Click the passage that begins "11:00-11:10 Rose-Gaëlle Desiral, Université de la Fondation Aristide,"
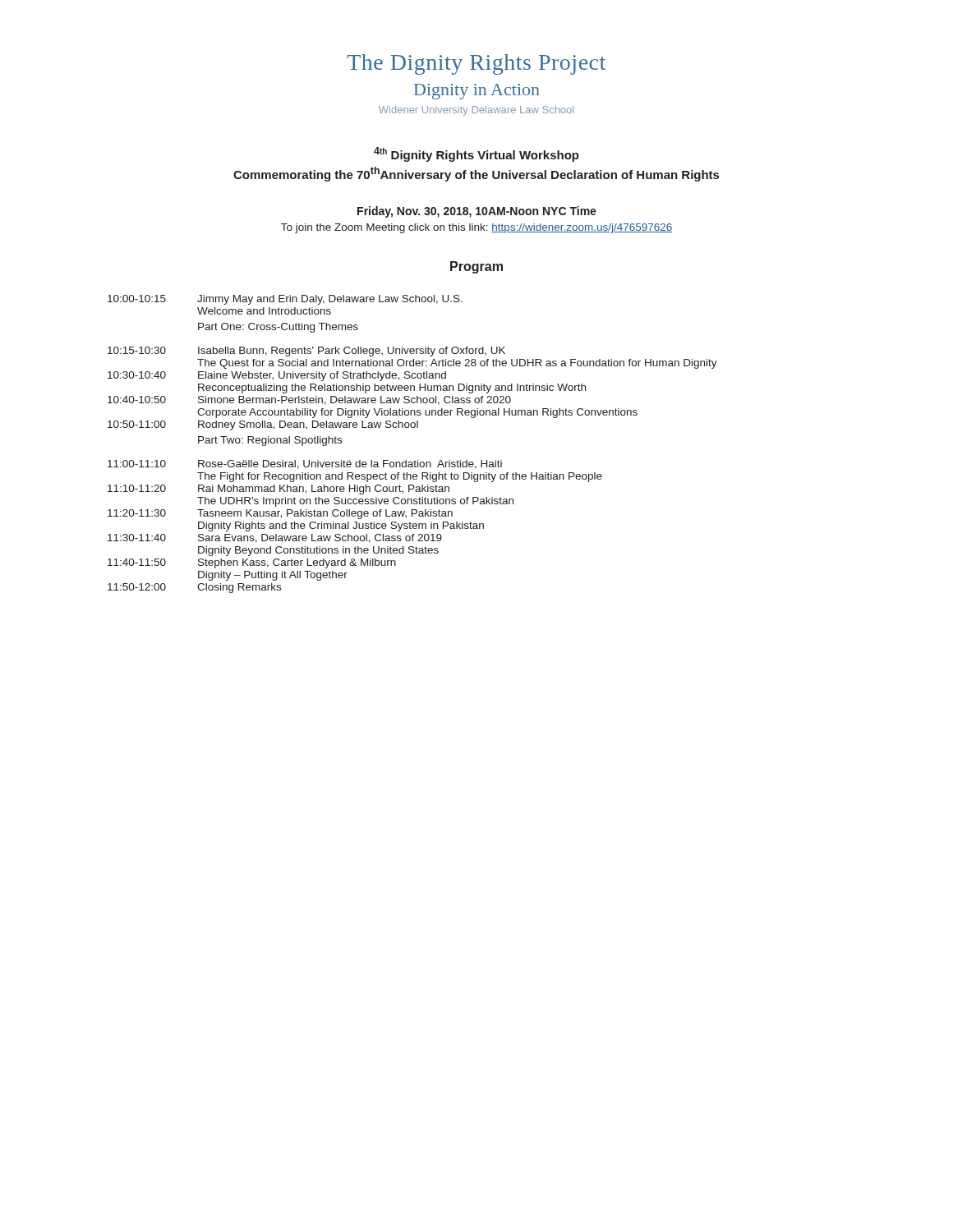This screenshot has width=953, height=1232. coord(476,470)
